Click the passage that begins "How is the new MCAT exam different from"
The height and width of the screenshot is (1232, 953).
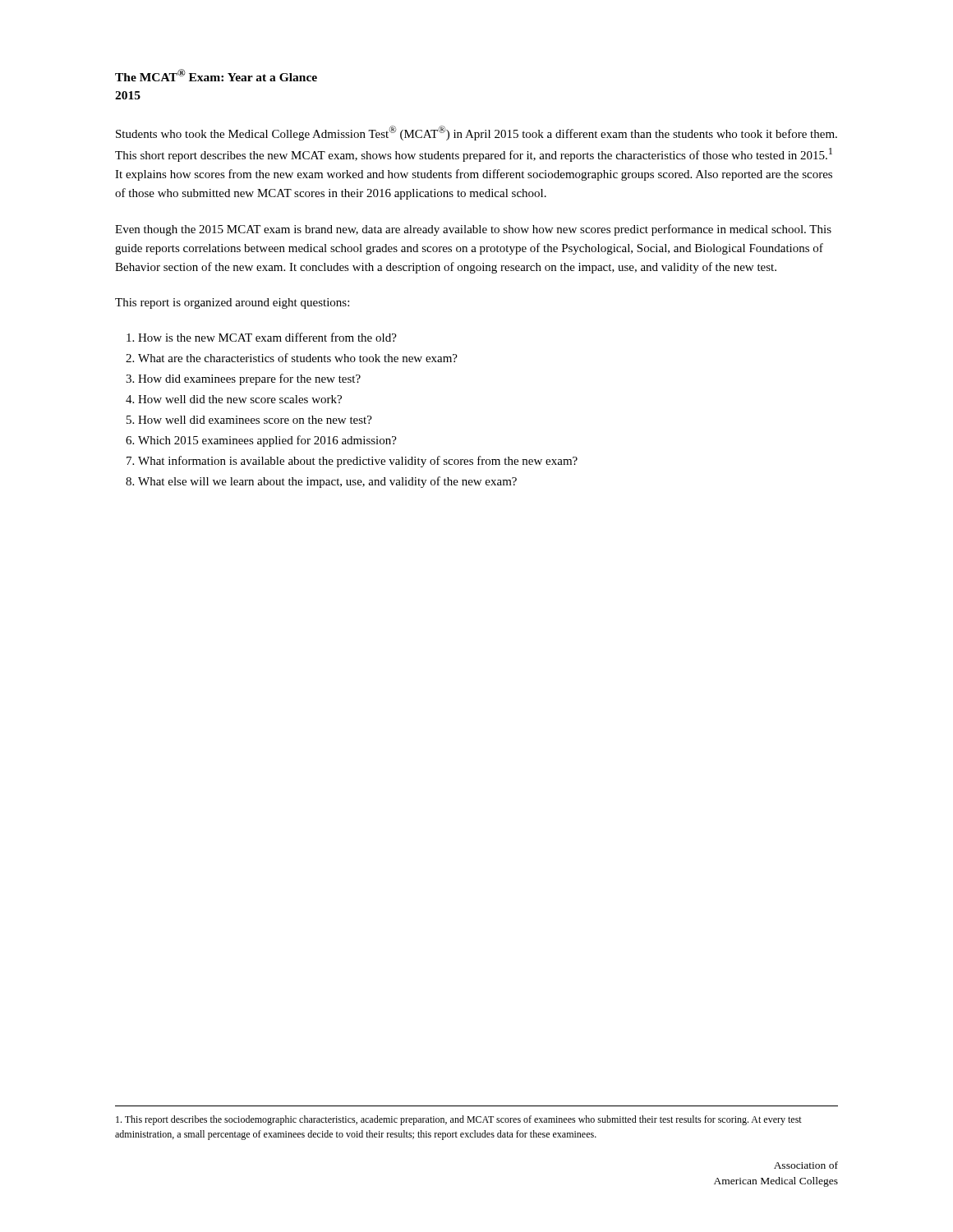click(267, 337)
